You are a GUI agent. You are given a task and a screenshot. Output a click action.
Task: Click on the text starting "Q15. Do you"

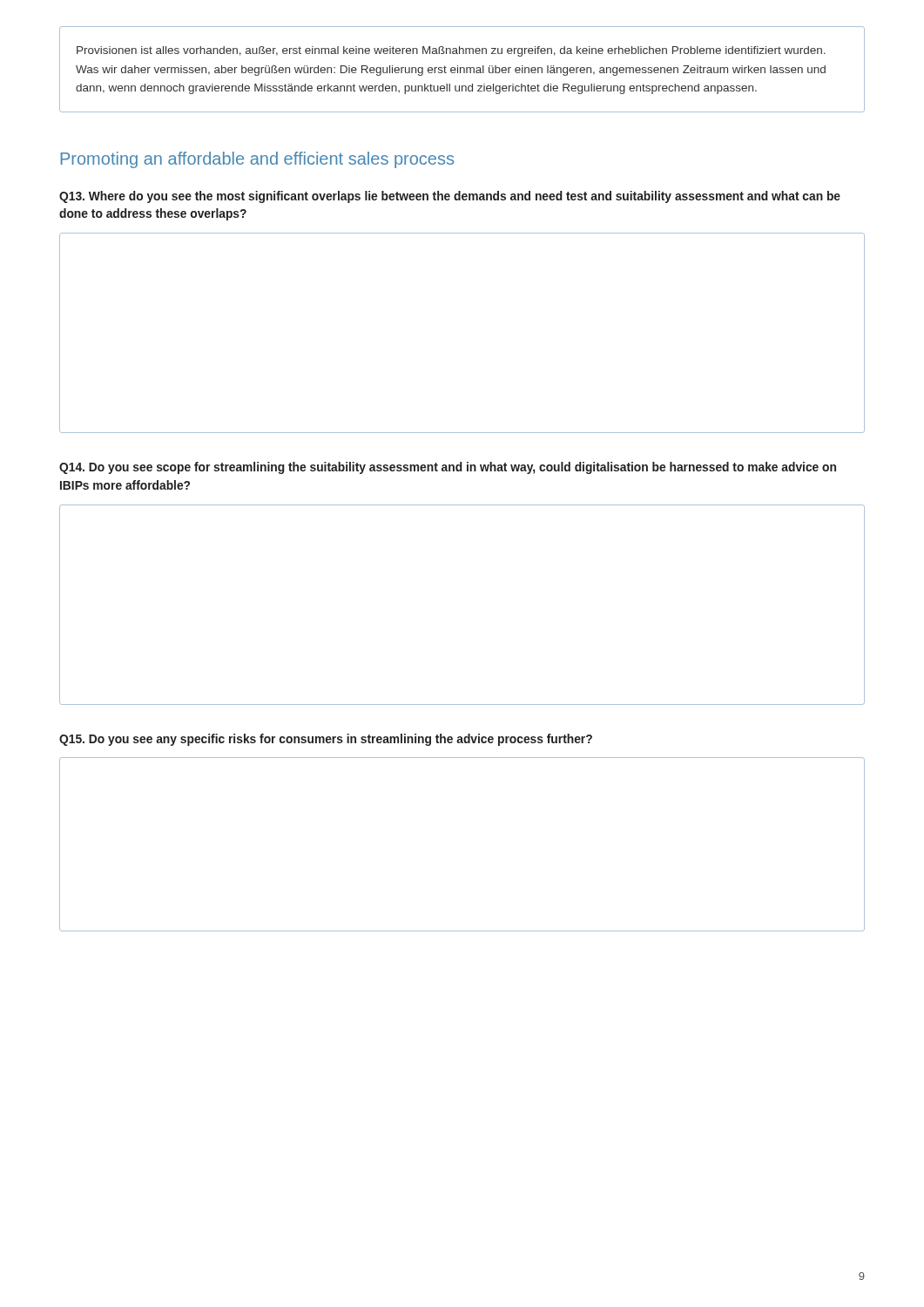(462, 740)
